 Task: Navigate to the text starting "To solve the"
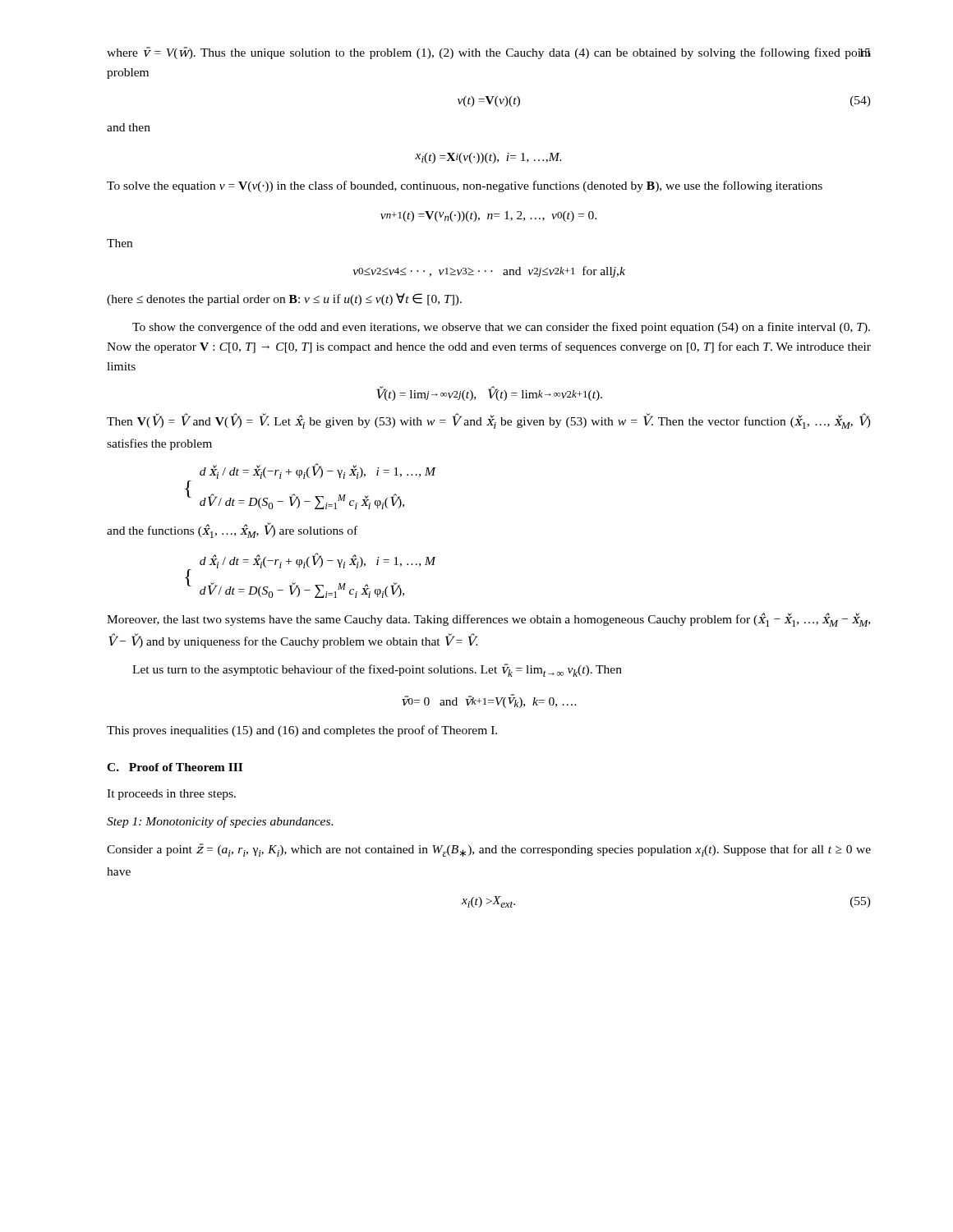[x=489, y=186]
